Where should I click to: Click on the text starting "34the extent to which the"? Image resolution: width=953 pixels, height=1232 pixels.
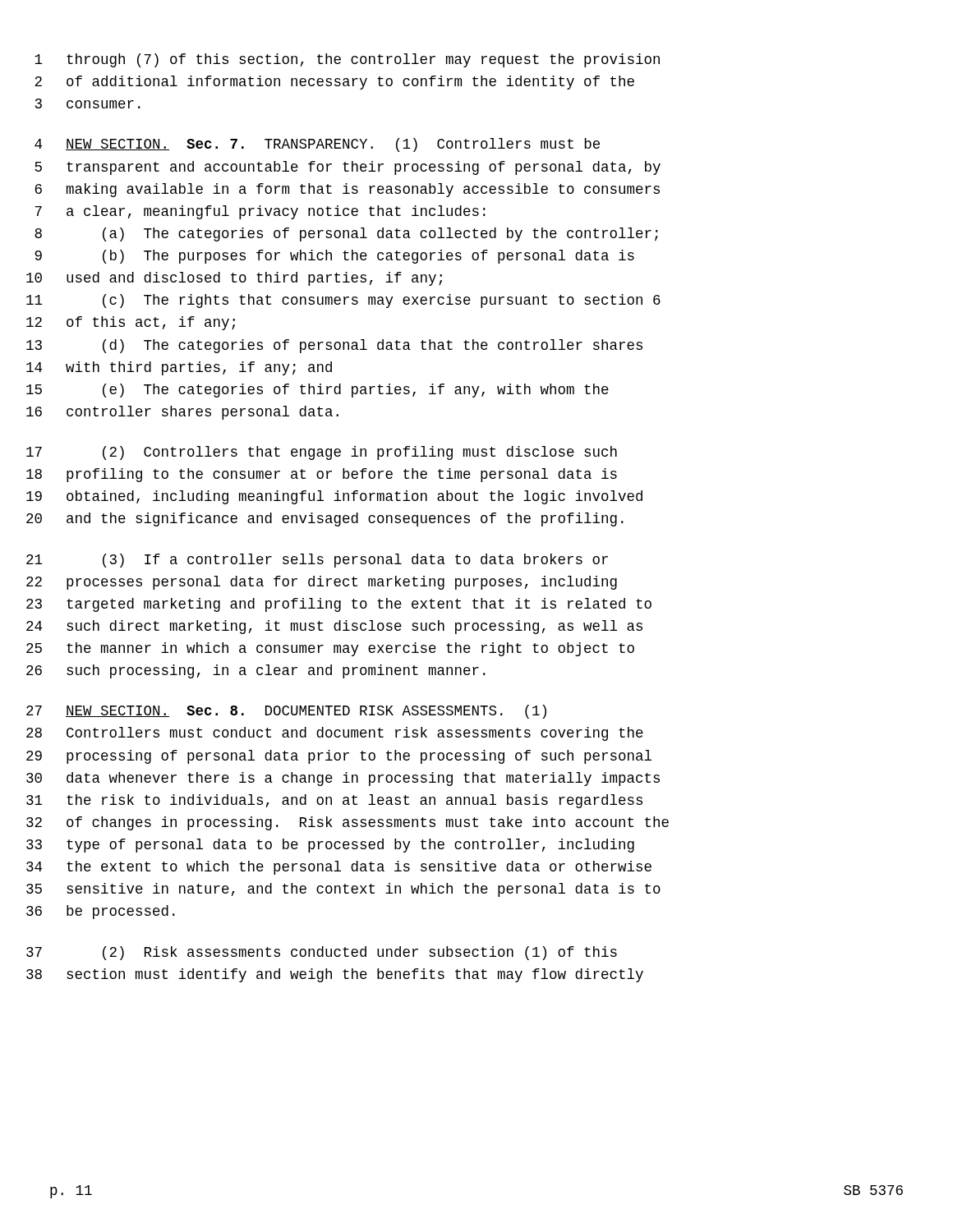tap(476, 868)
